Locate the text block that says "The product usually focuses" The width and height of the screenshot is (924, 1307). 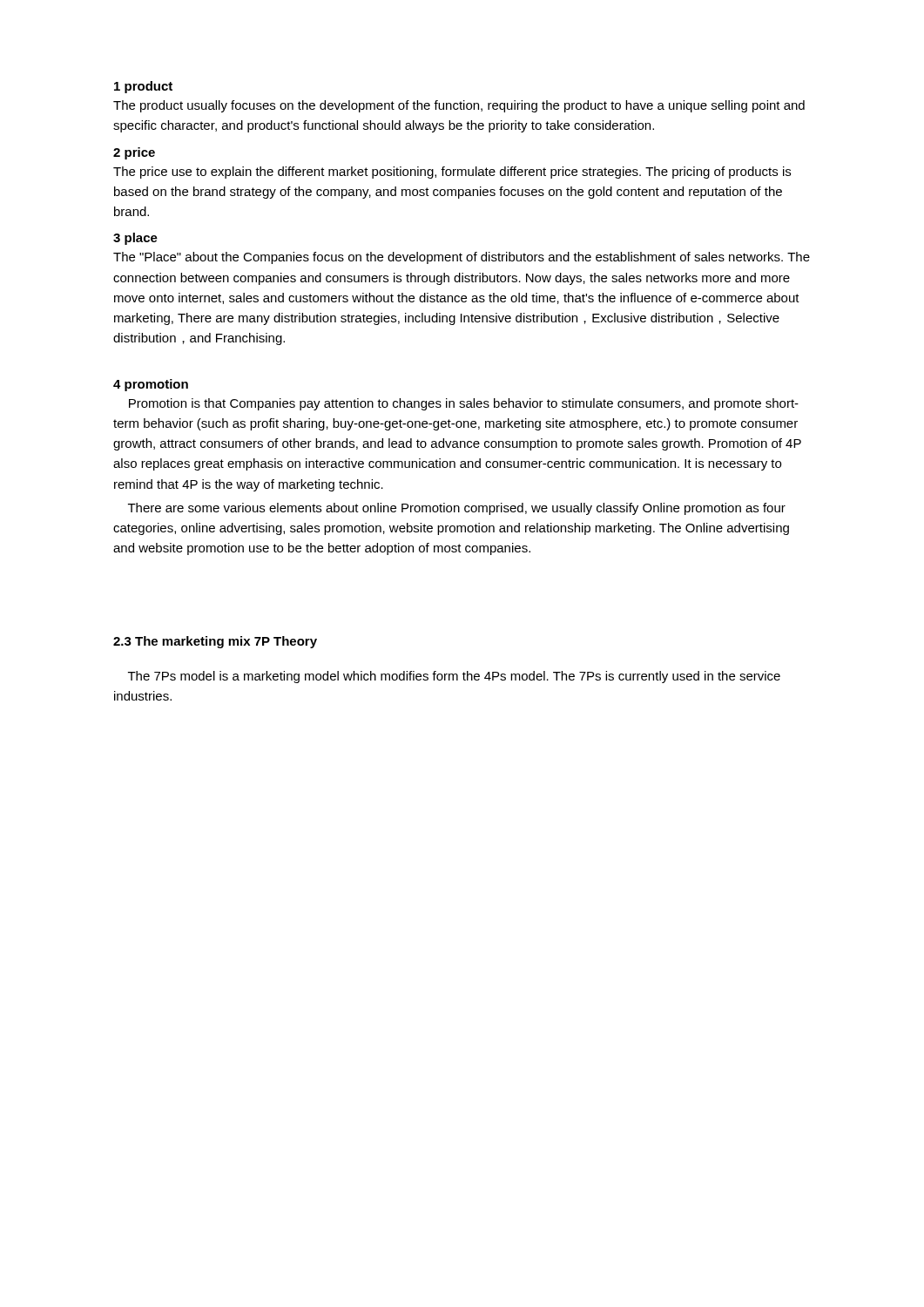(x=459, y=115)
